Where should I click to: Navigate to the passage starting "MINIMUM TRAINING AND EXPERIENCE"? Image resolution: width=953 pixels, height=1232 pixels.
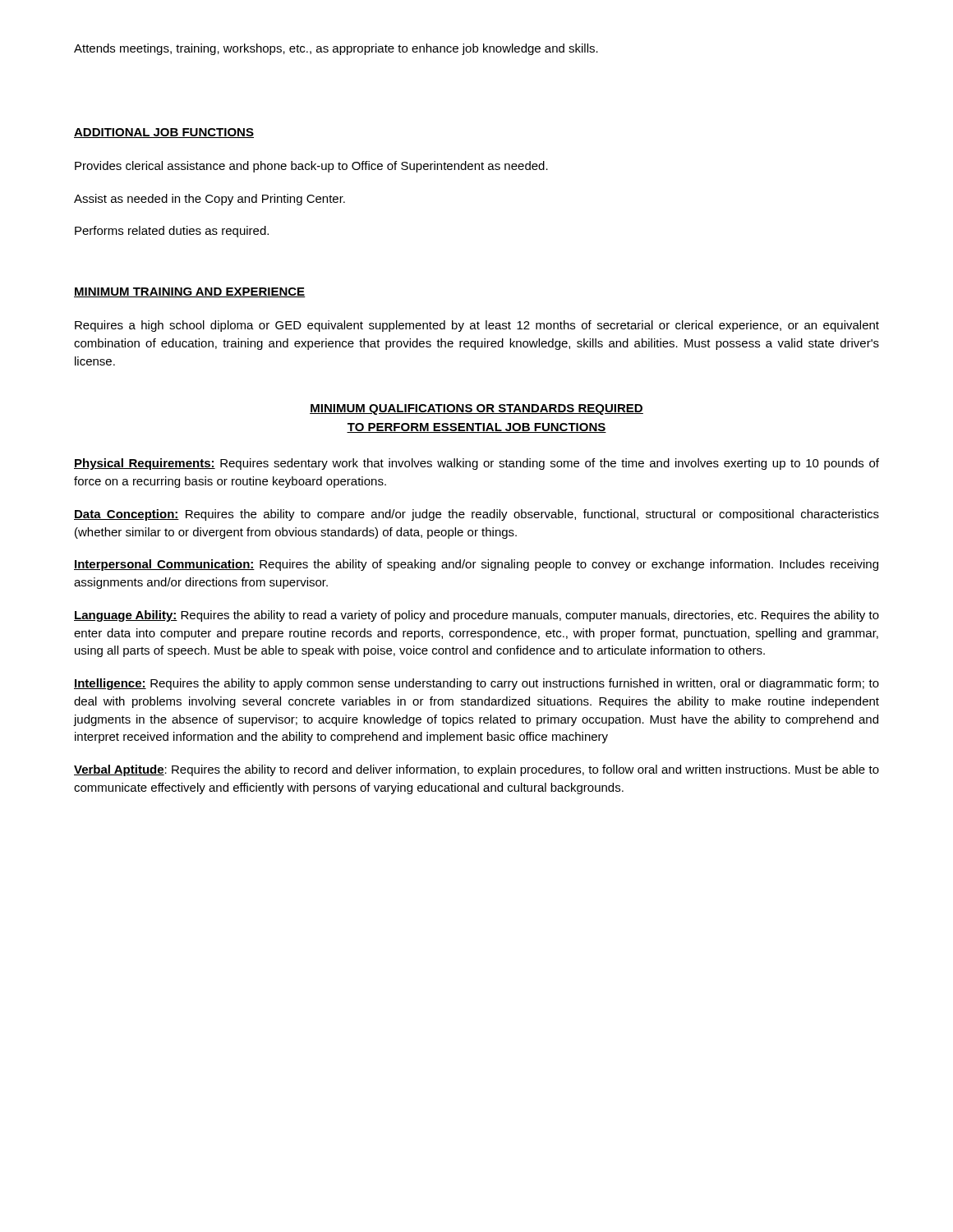point(189,291)
